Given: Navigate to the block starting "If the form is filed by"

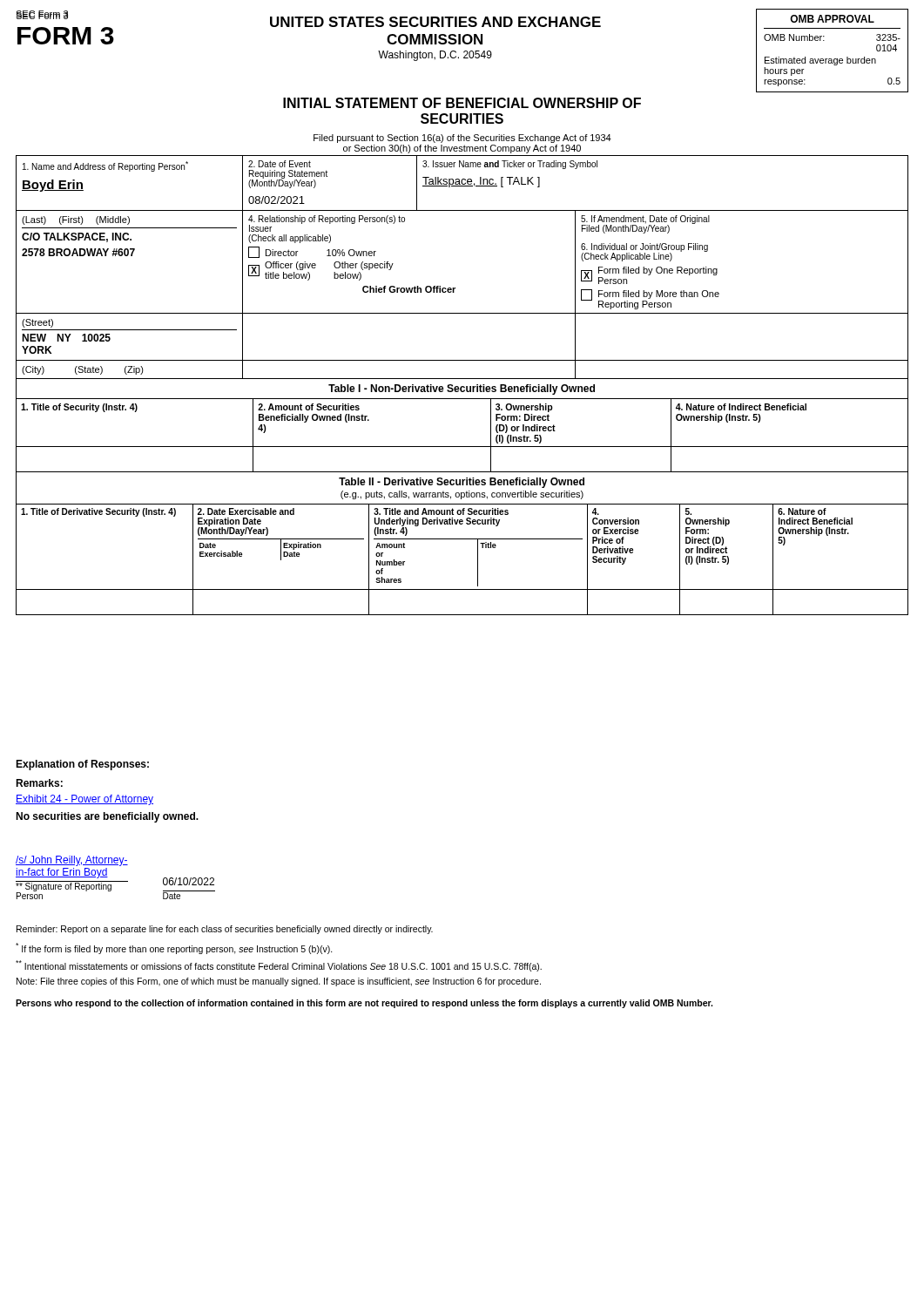Looking at the screenshot, I should pos(174,947).
